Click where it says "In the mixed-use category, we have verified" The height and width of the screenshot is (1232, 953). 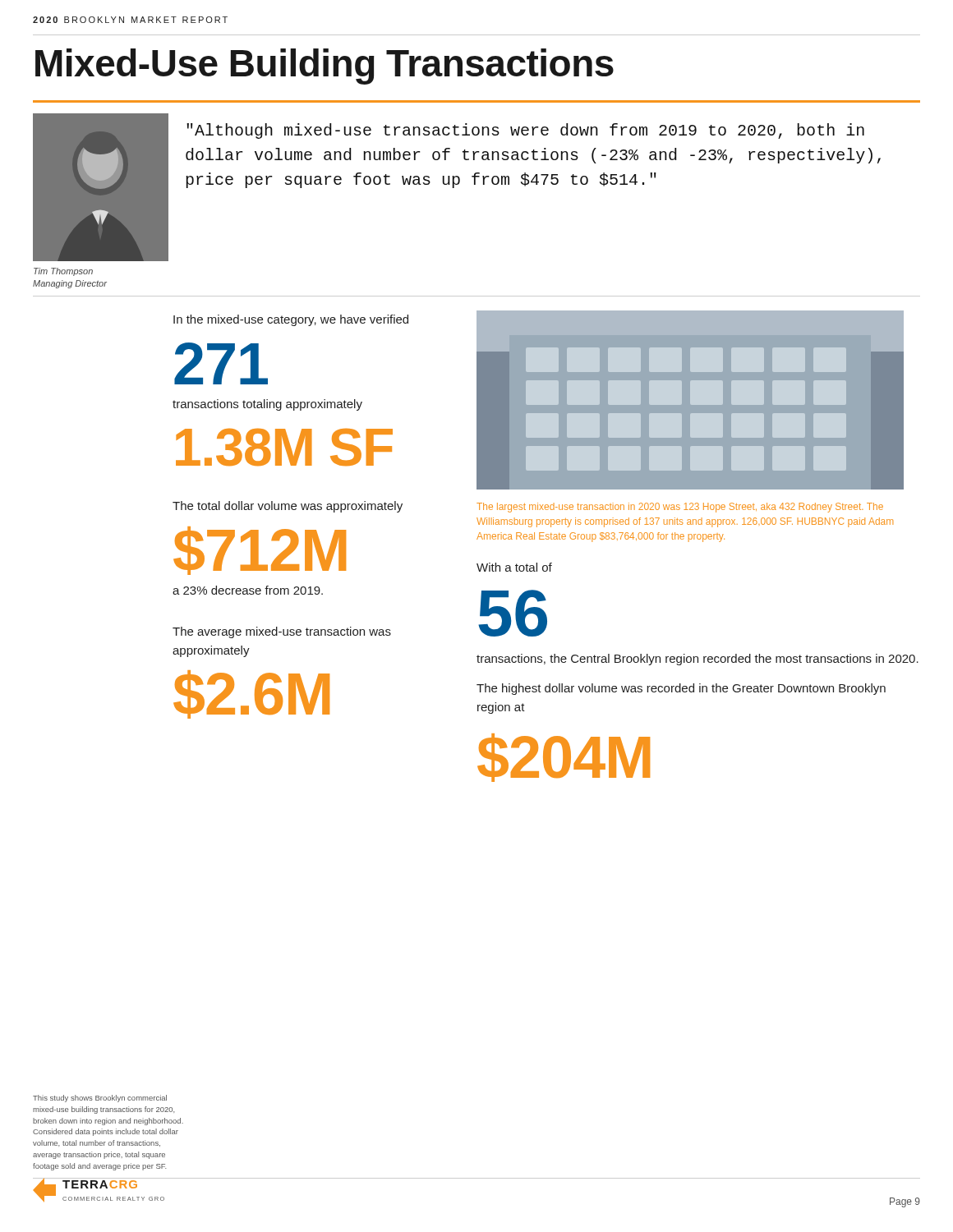(x=291, y=319)
